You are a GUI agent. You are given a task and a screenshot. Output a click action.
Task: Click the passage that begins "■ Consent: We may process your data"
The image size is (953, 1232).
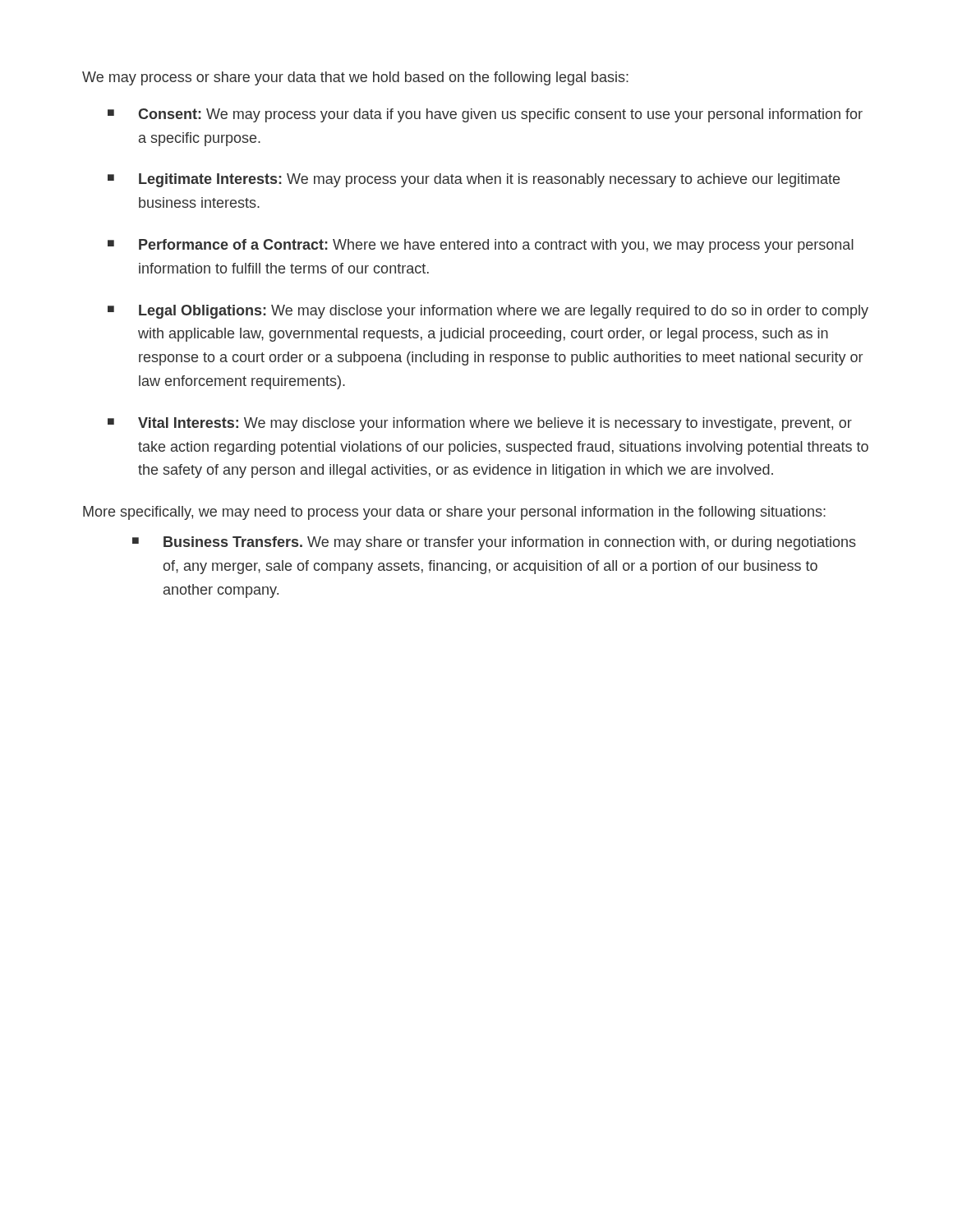coord(489,126)
